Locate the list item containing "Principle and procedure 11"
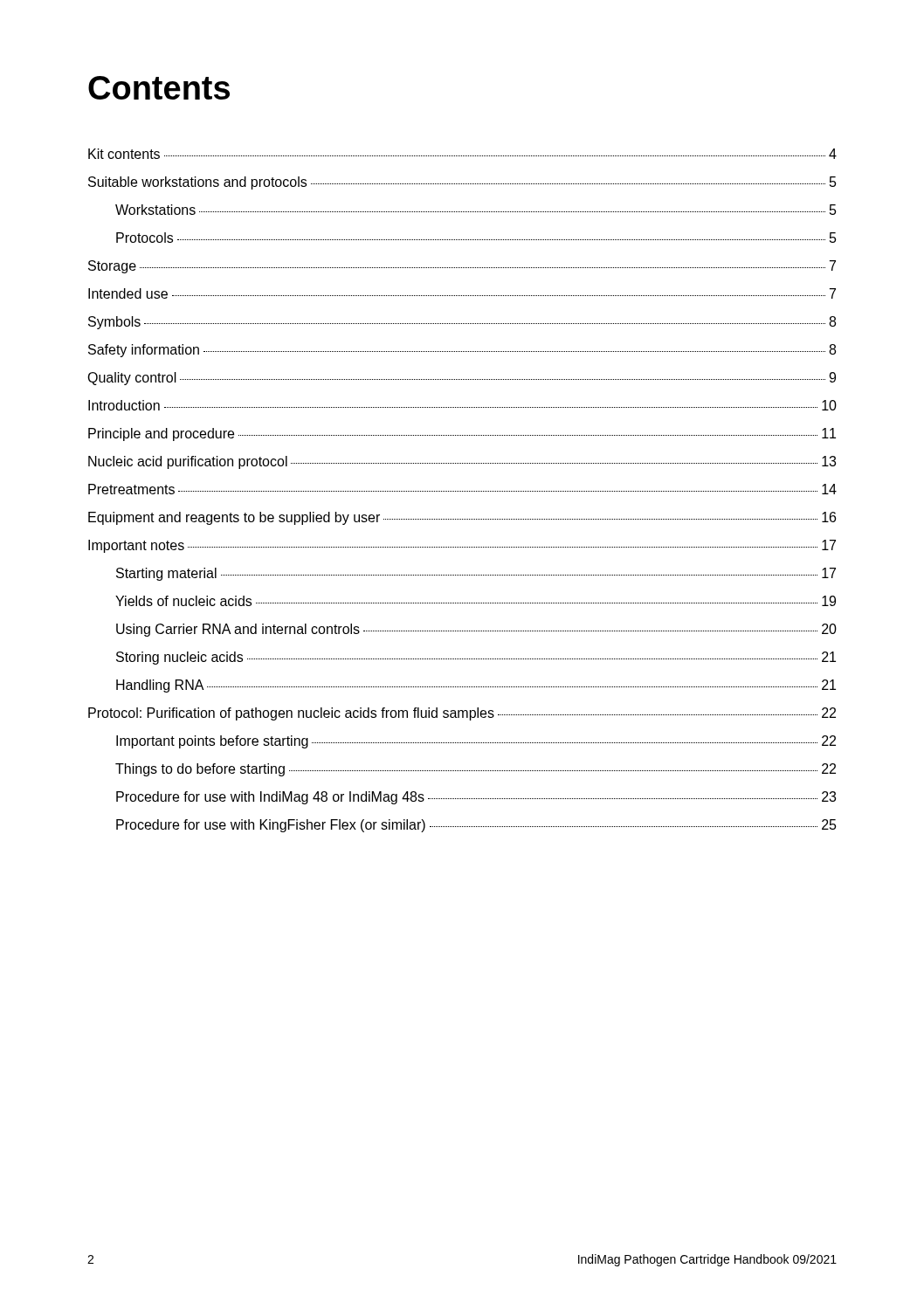Viewport: 924px width, 1310px height. 462,434
